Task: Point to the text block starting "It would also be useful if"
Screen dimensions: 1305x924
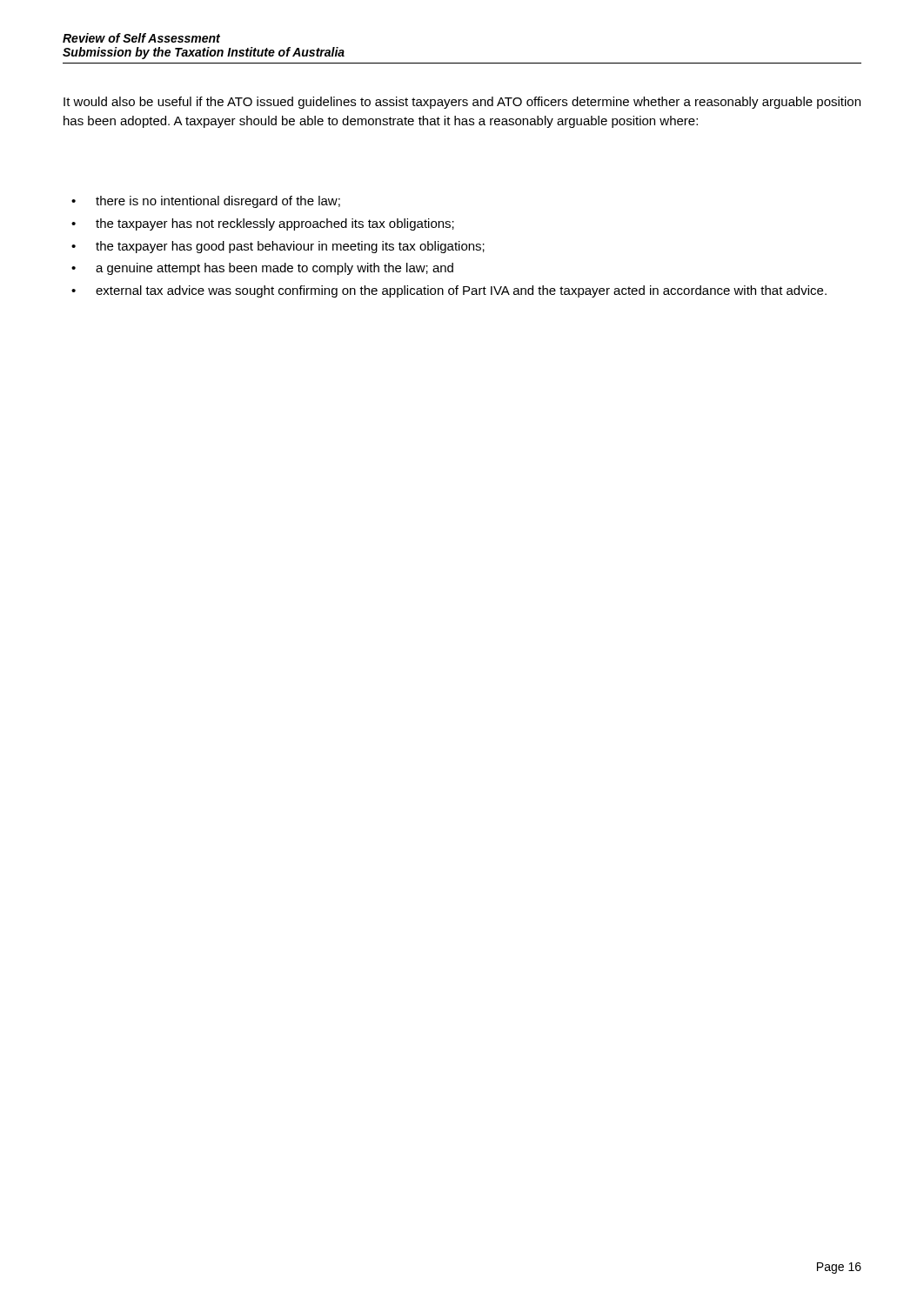Action: pos(462,111)
